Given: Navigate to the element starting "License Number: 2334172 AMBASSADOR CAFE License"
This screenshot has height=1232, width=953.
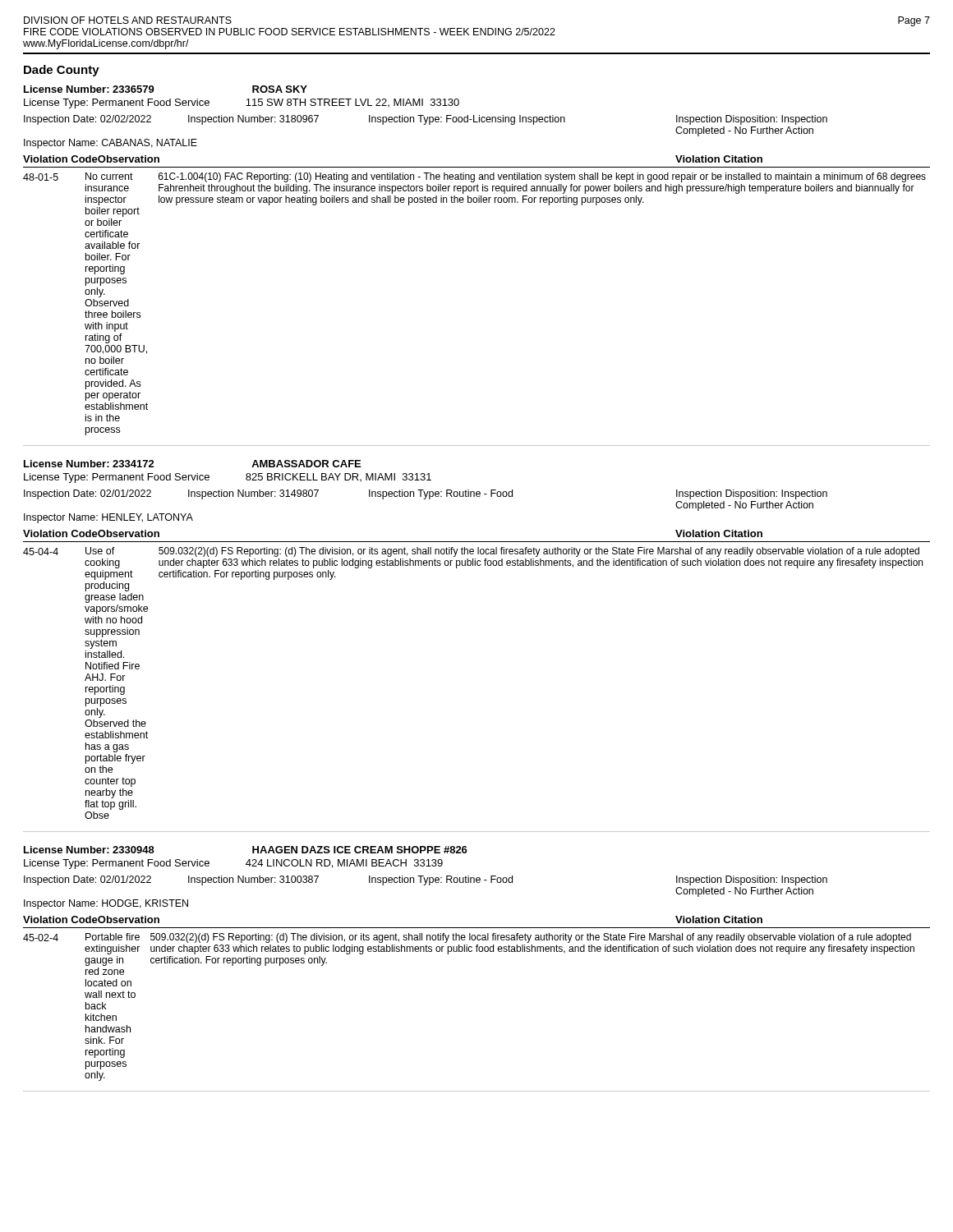Looking at the screenshot, I should coord(84,464).
